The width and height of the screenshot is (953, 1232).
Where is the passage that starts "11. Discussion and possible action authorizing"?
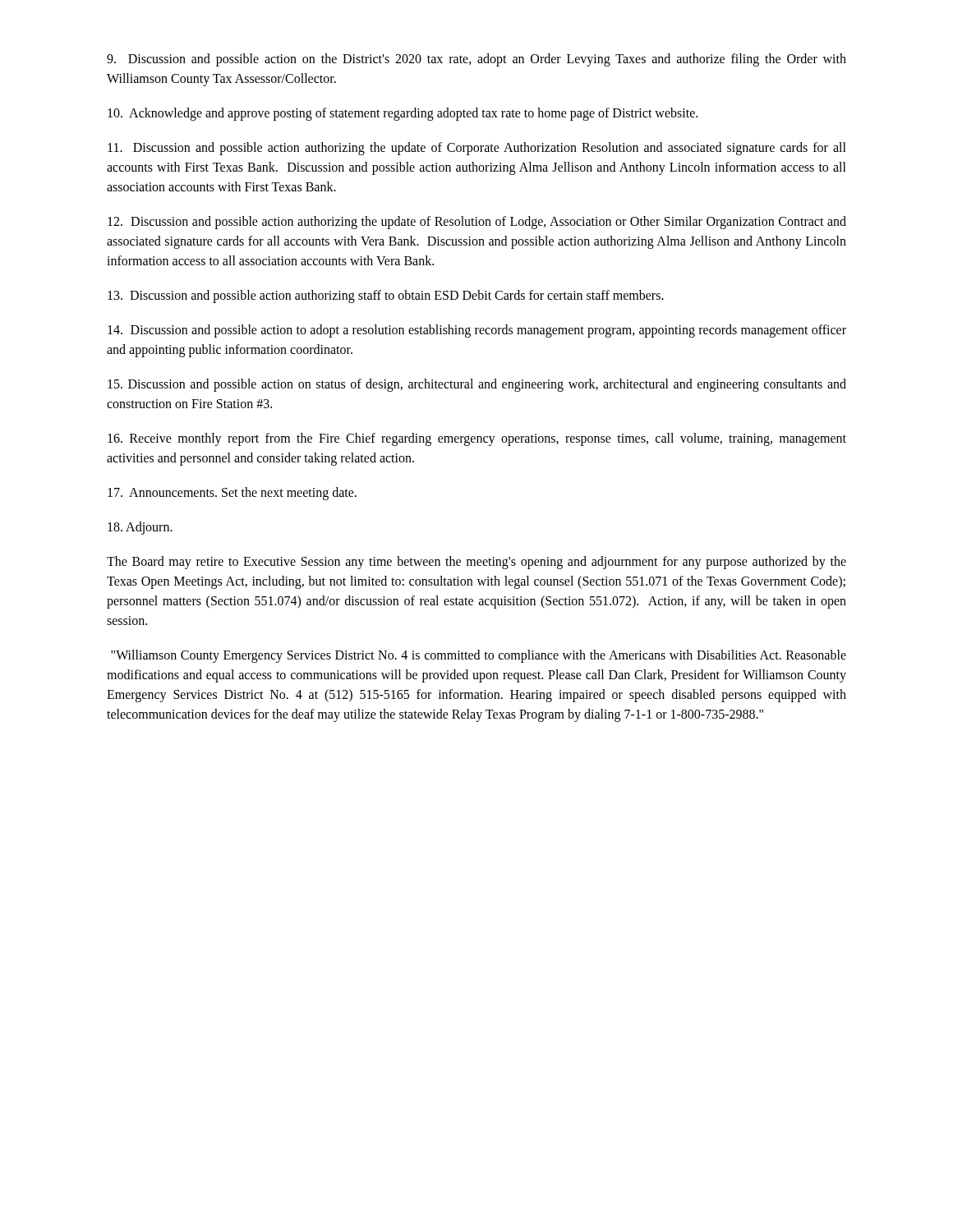point(476,167)
